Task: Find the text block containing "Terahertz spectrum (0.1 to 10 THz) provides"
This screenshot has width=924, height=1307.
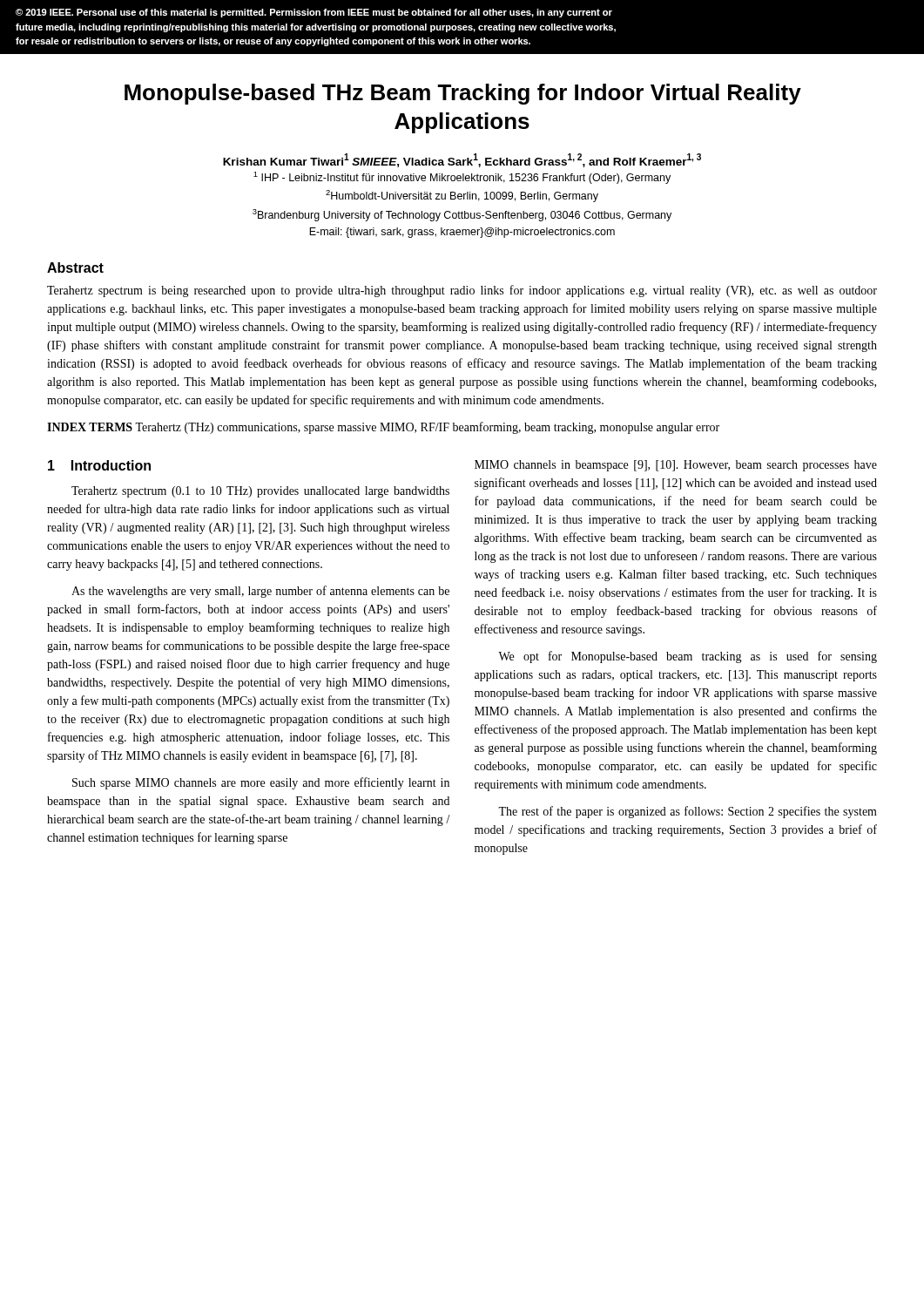Action: 248,664
